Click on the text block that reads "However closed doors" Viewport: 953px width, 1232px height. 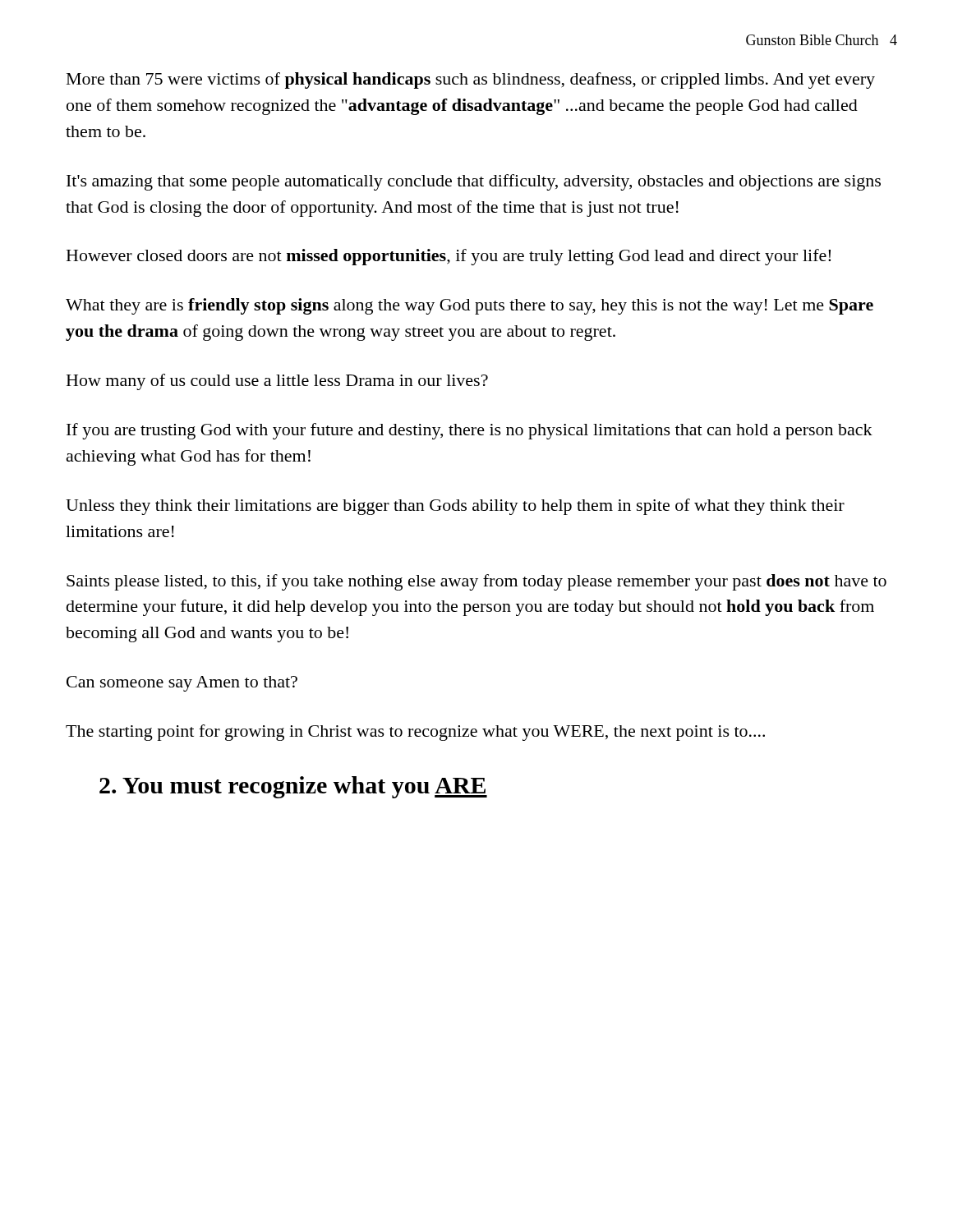point(449,255)
